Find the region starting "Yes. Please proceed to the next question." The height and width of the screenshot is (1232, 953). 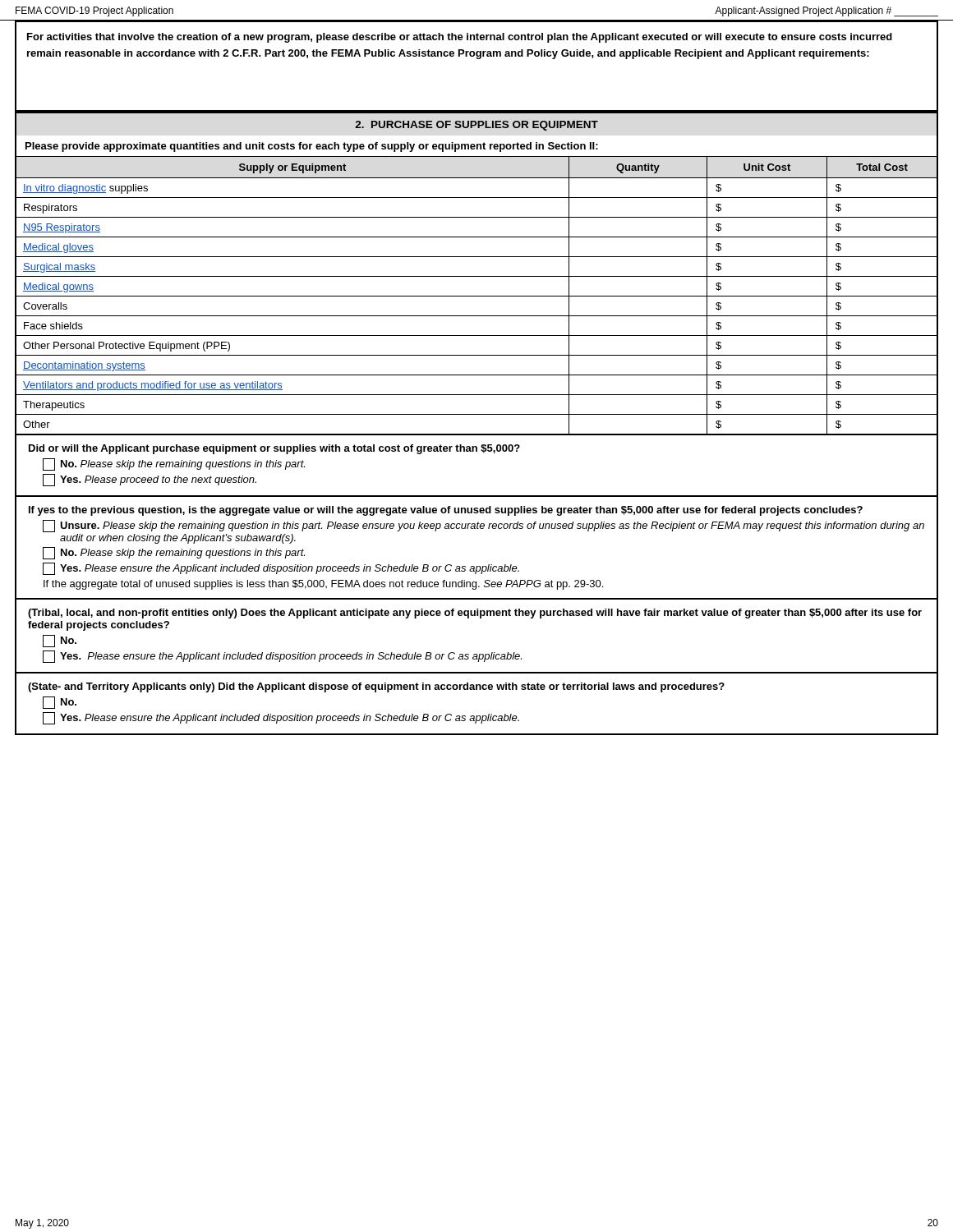click(x=150, y=480)
